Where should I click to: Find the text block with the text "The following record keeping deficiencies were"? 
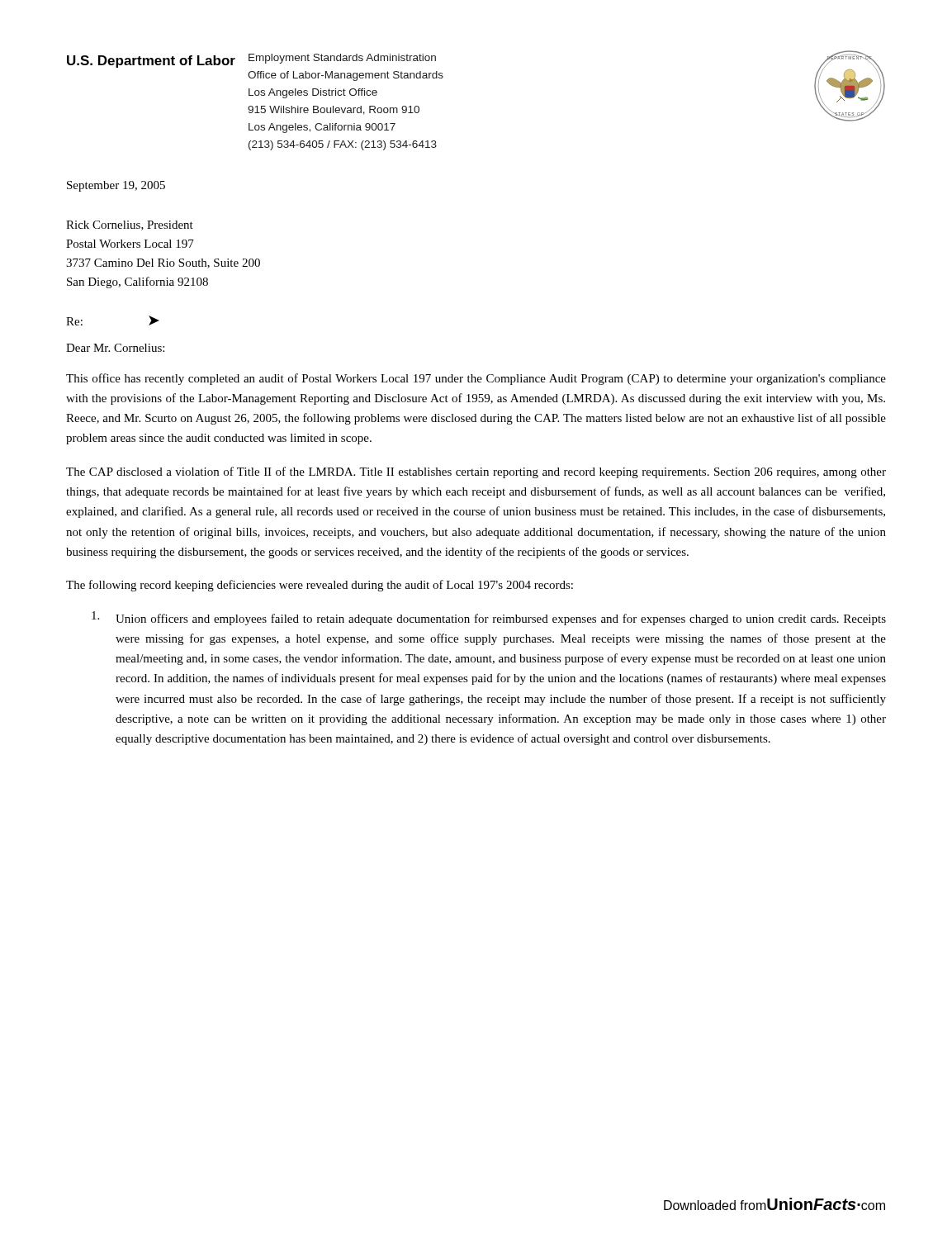point(320,585)
